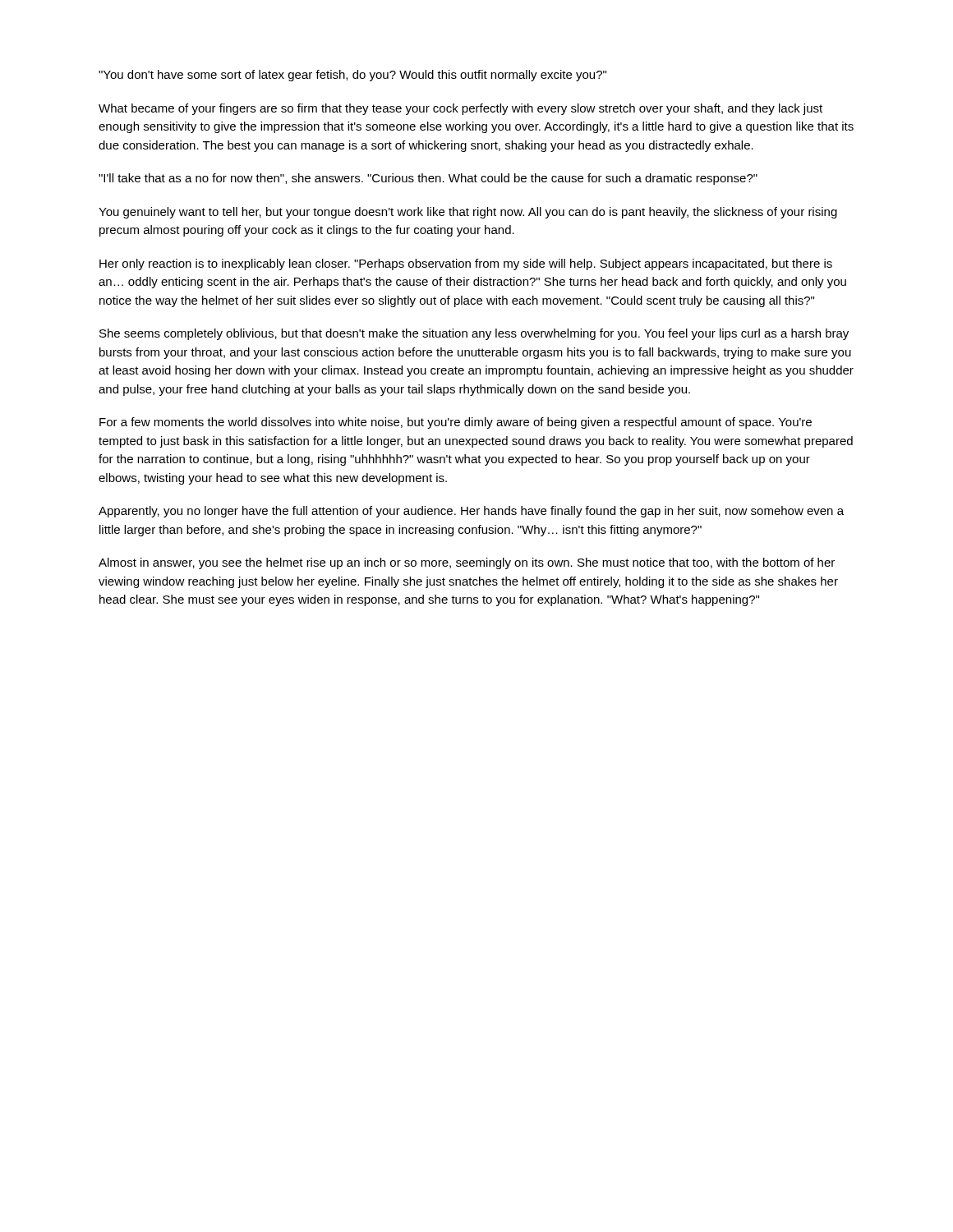This screenshot has width=953, height=1232.
Task: Navigate to the text starting "She seems completely"
Action: 476,361
